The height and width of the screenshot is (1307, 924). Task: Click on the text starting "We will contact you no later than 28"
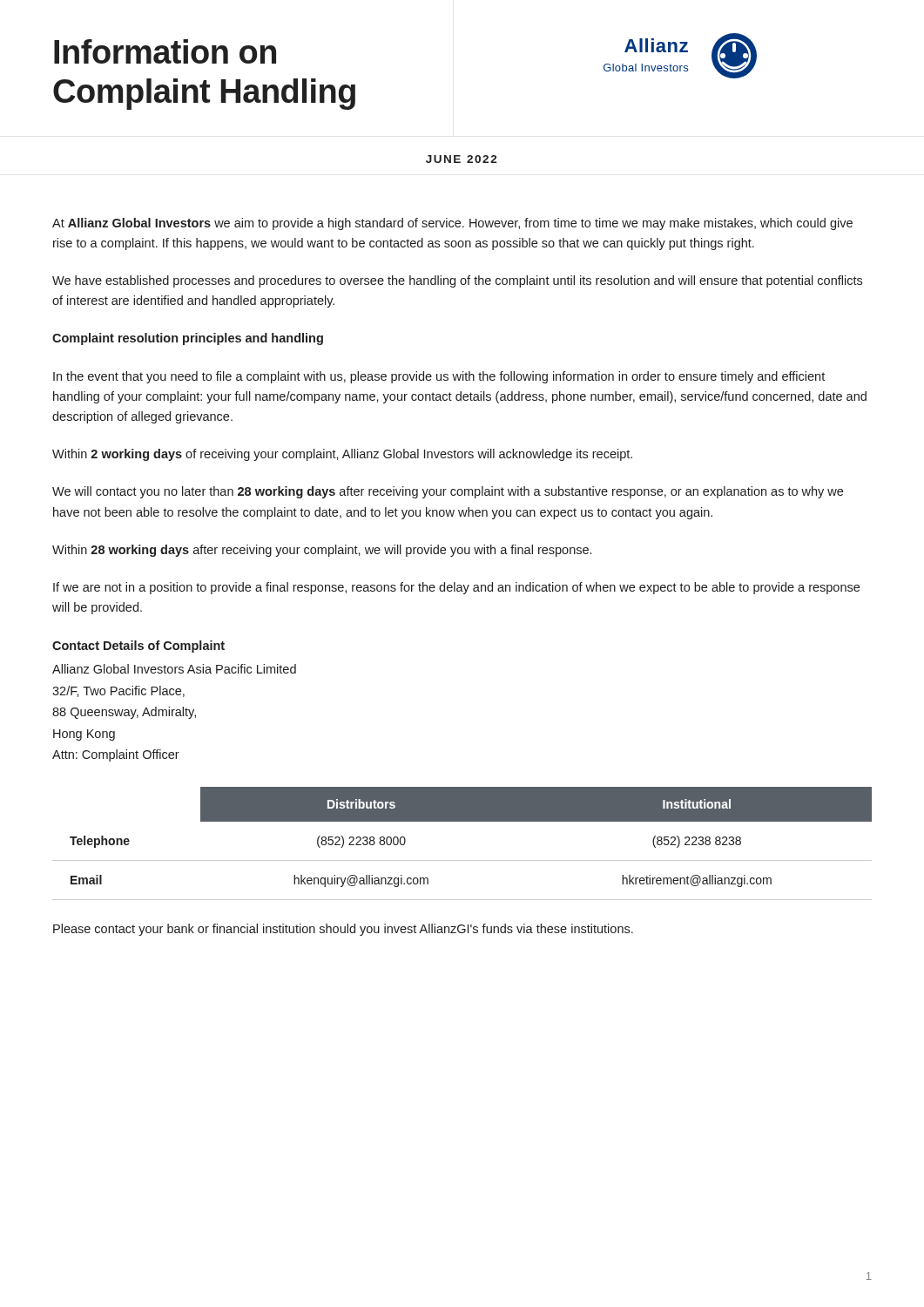[x=462, y=502]
